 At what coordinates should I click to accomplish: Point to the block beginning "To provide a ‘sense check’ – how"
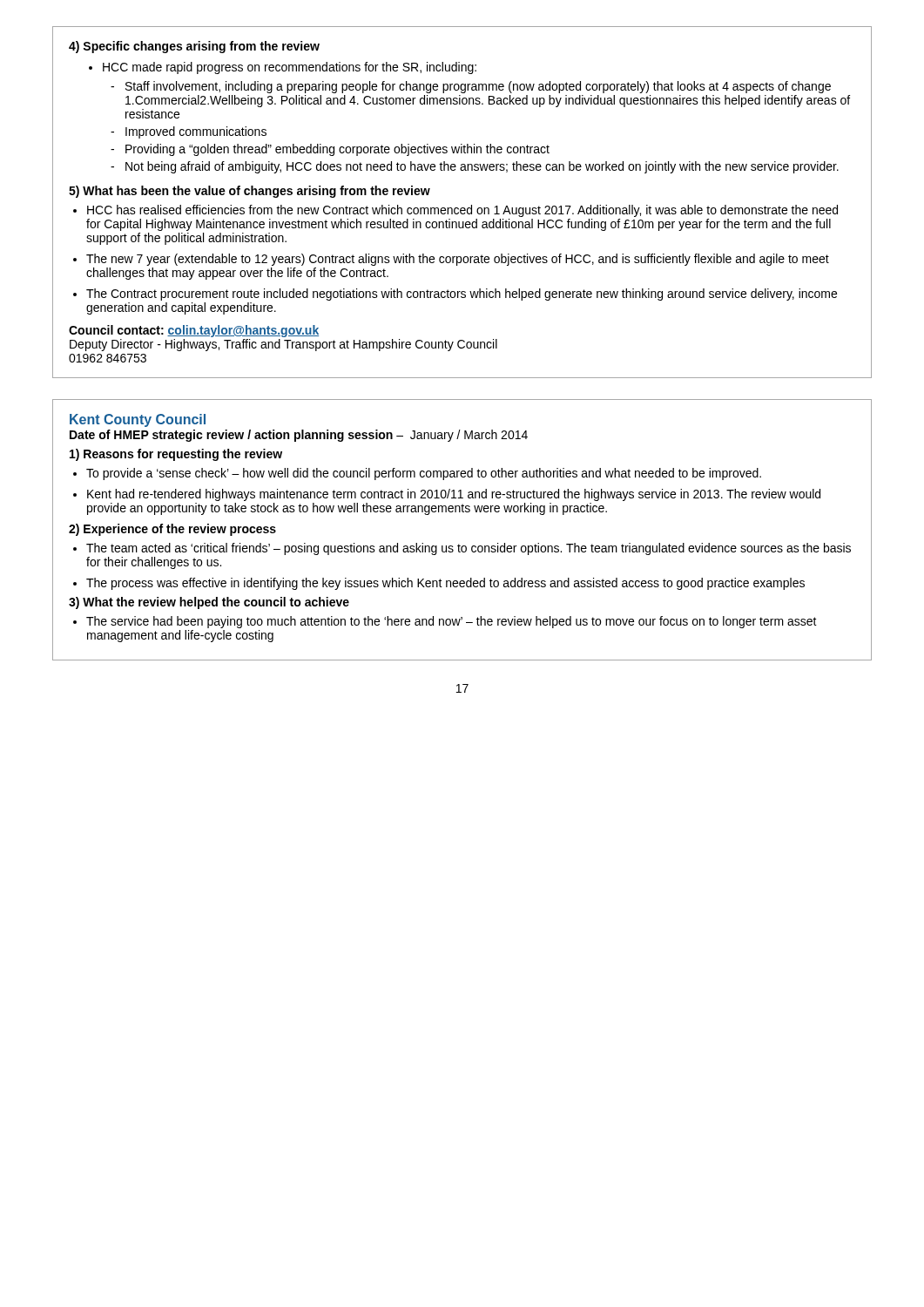click(462, 491)
